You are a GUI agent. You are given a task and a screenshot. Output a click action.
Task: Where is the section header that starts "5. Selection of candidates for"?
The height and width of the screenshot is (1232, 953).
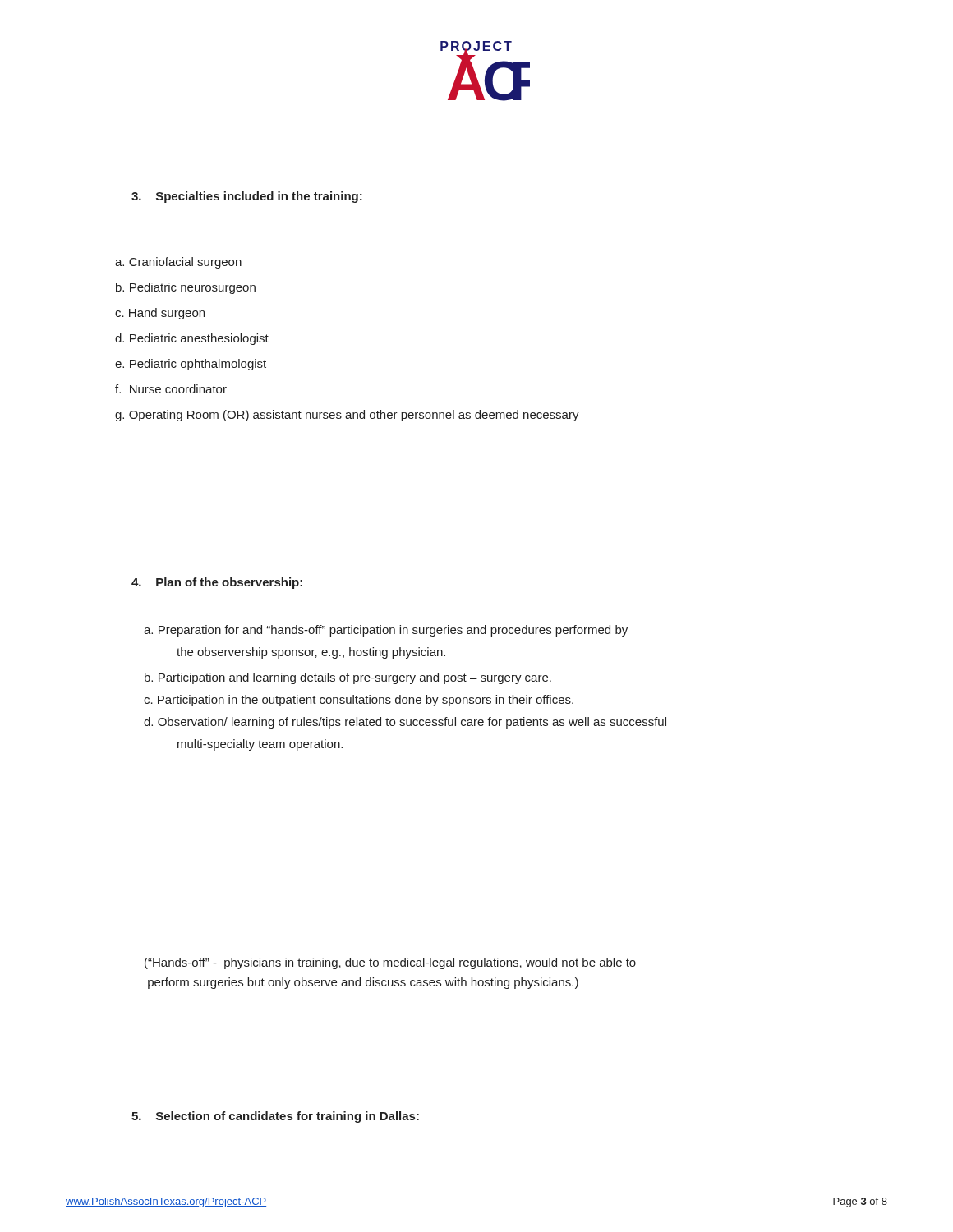point(276,1116)
